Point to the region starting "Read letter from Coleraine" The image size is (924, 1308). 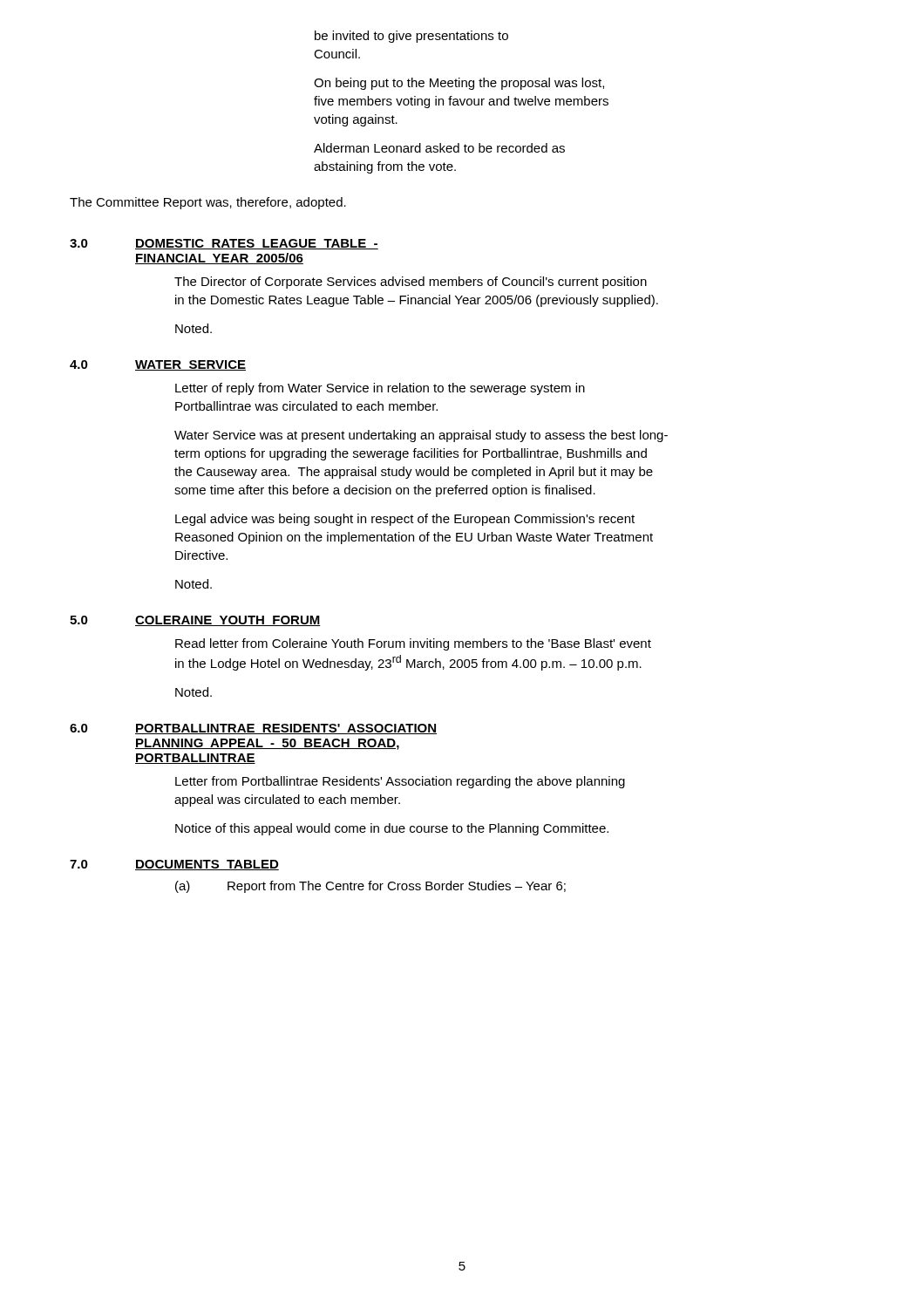pos(514,653)
